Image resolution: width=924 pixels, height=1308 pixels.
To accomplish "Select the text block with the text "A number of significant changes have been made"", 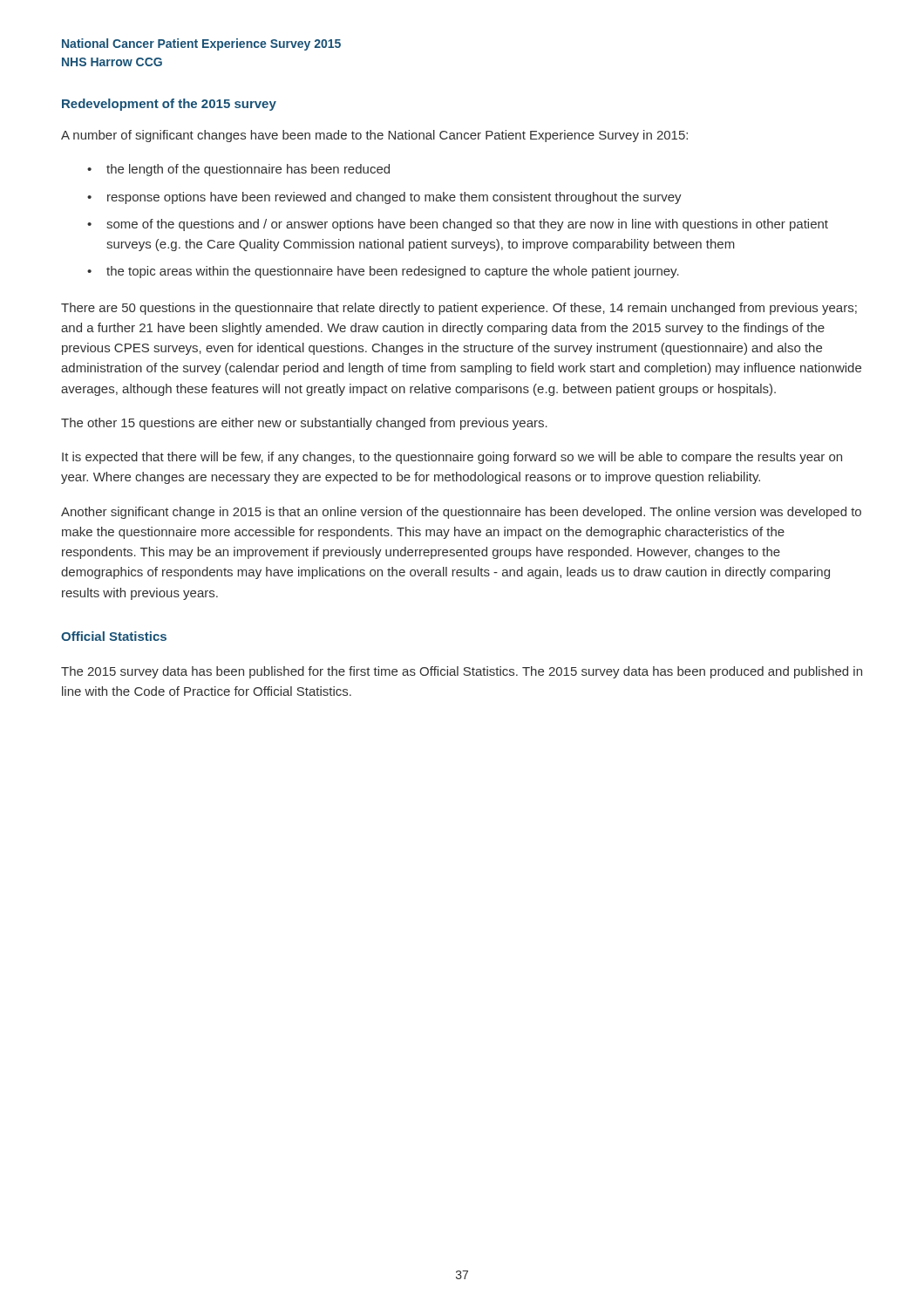I will click(x=375, y=135).
